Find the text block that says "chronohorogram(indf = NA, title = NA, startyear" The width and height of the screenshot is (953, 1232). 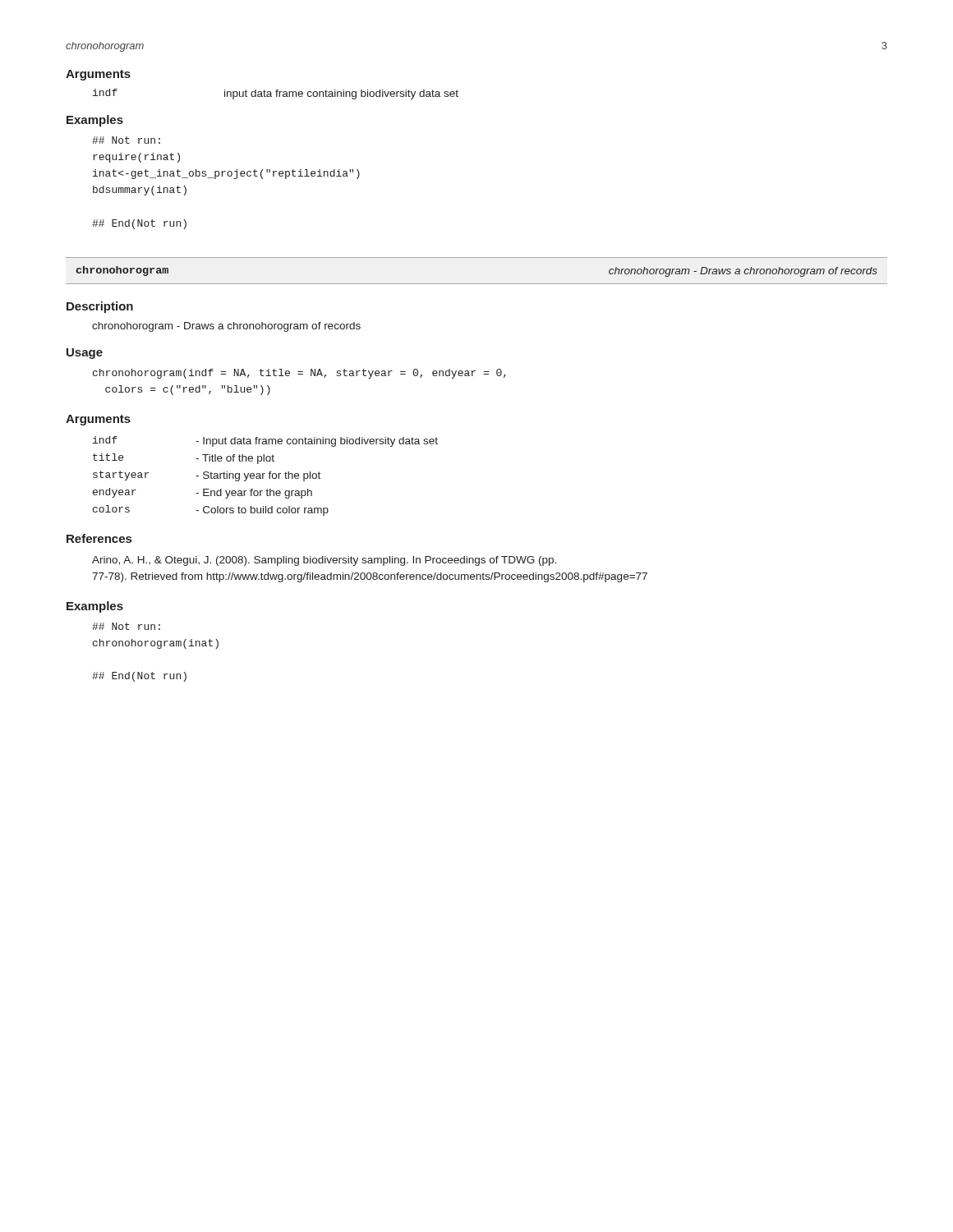300,381
